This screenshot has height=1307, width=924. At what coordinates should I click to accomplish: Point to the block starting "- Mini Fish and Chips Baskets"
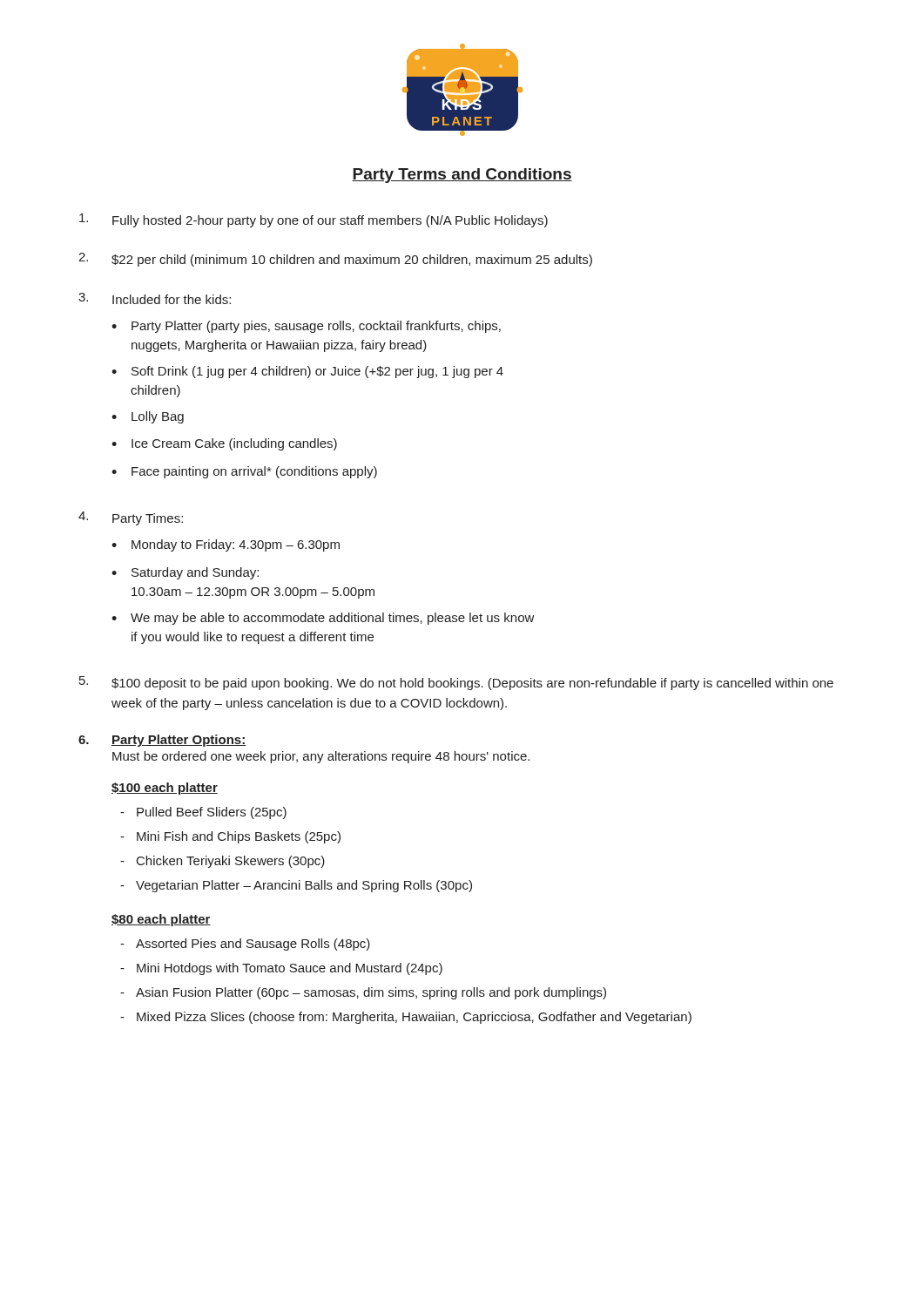(231, 836)
